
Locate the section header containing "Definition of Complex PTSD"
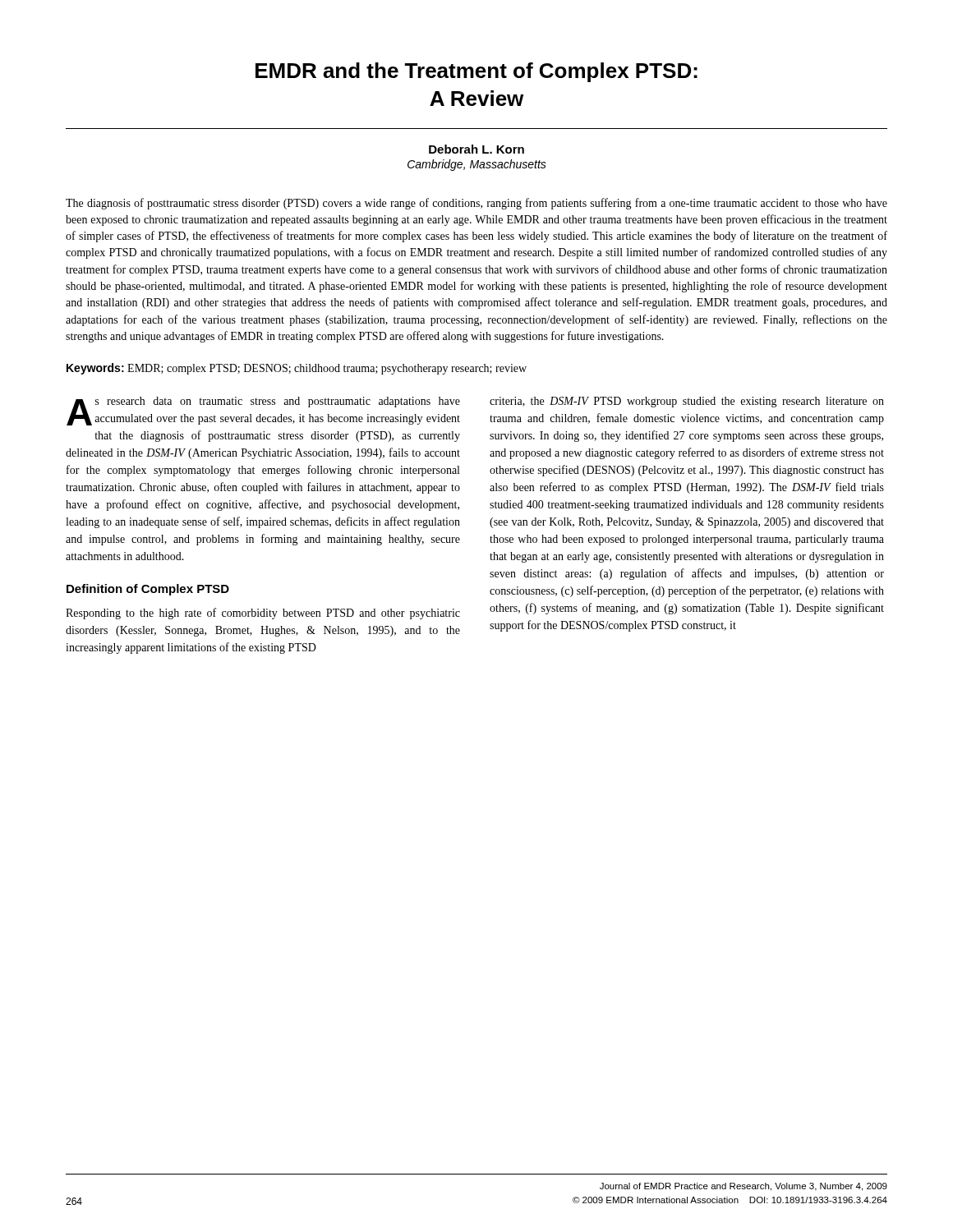pyautogui.click(x=148, y=588)
